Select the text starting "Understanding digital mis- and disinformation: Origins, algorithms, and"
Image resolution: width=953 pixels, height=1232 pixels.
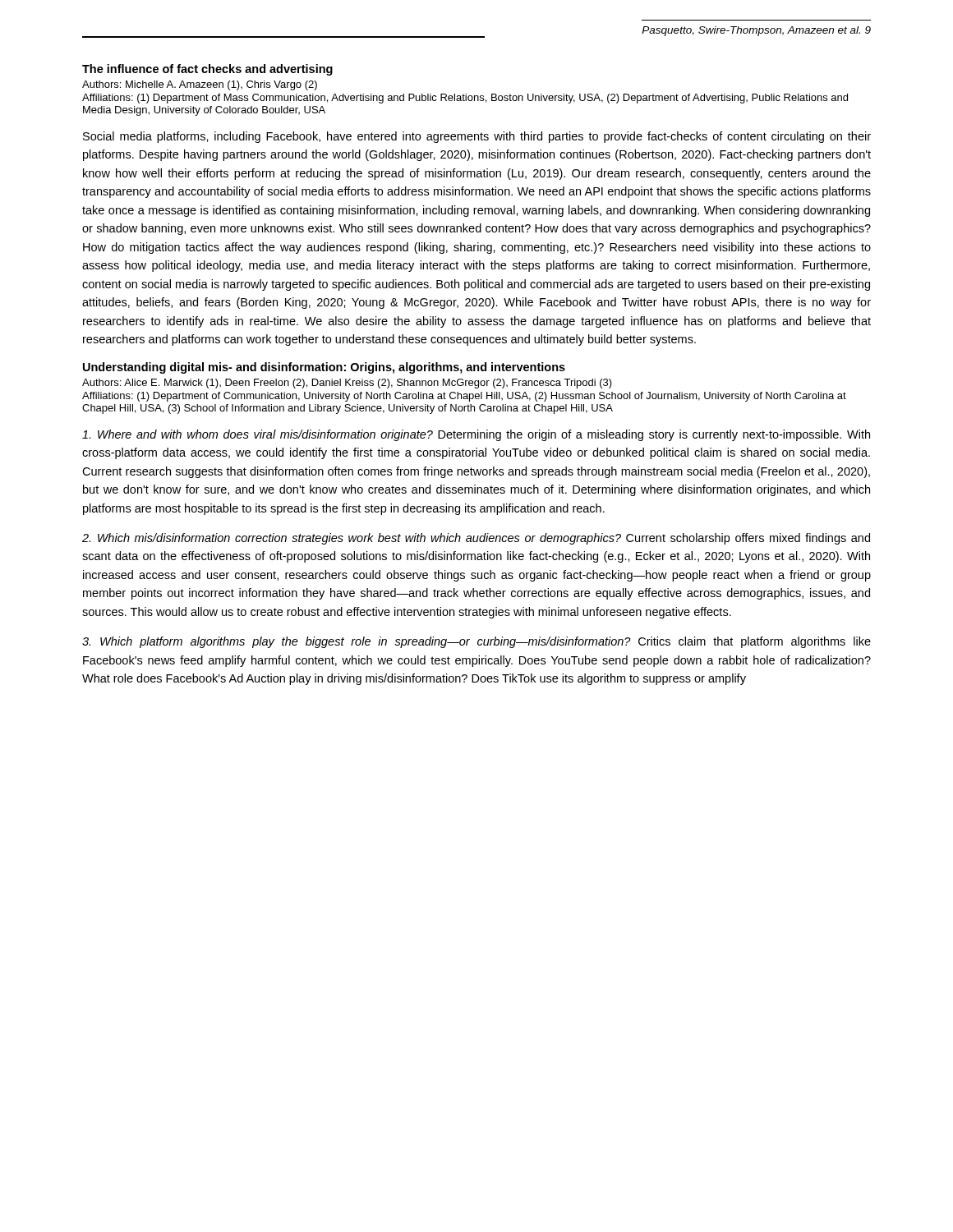click(x=324, y=367)
